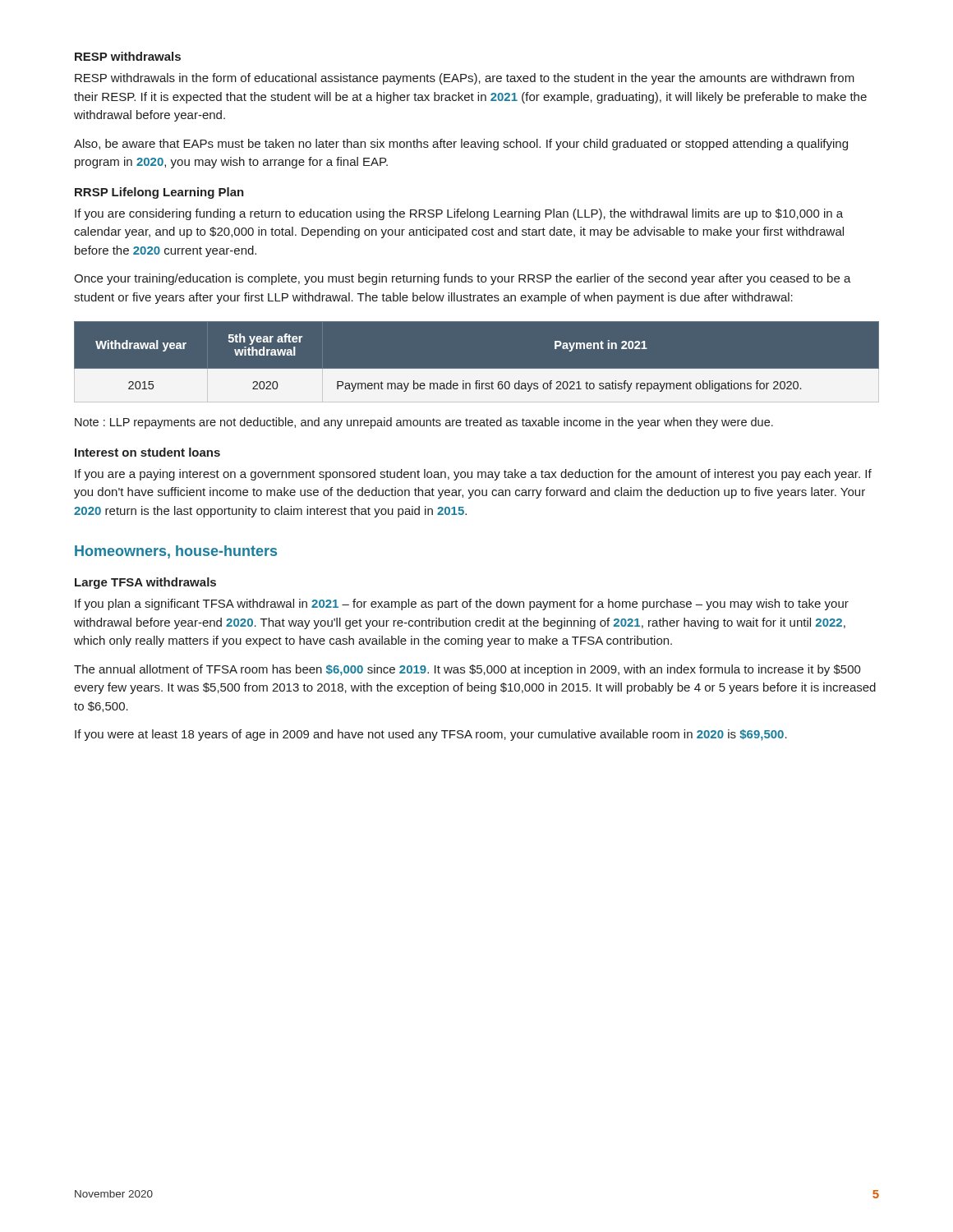This screenshot has height=1232, width=953.
Task: Click on the passage starting "If you are considering funding"
Action: point(459,214)
